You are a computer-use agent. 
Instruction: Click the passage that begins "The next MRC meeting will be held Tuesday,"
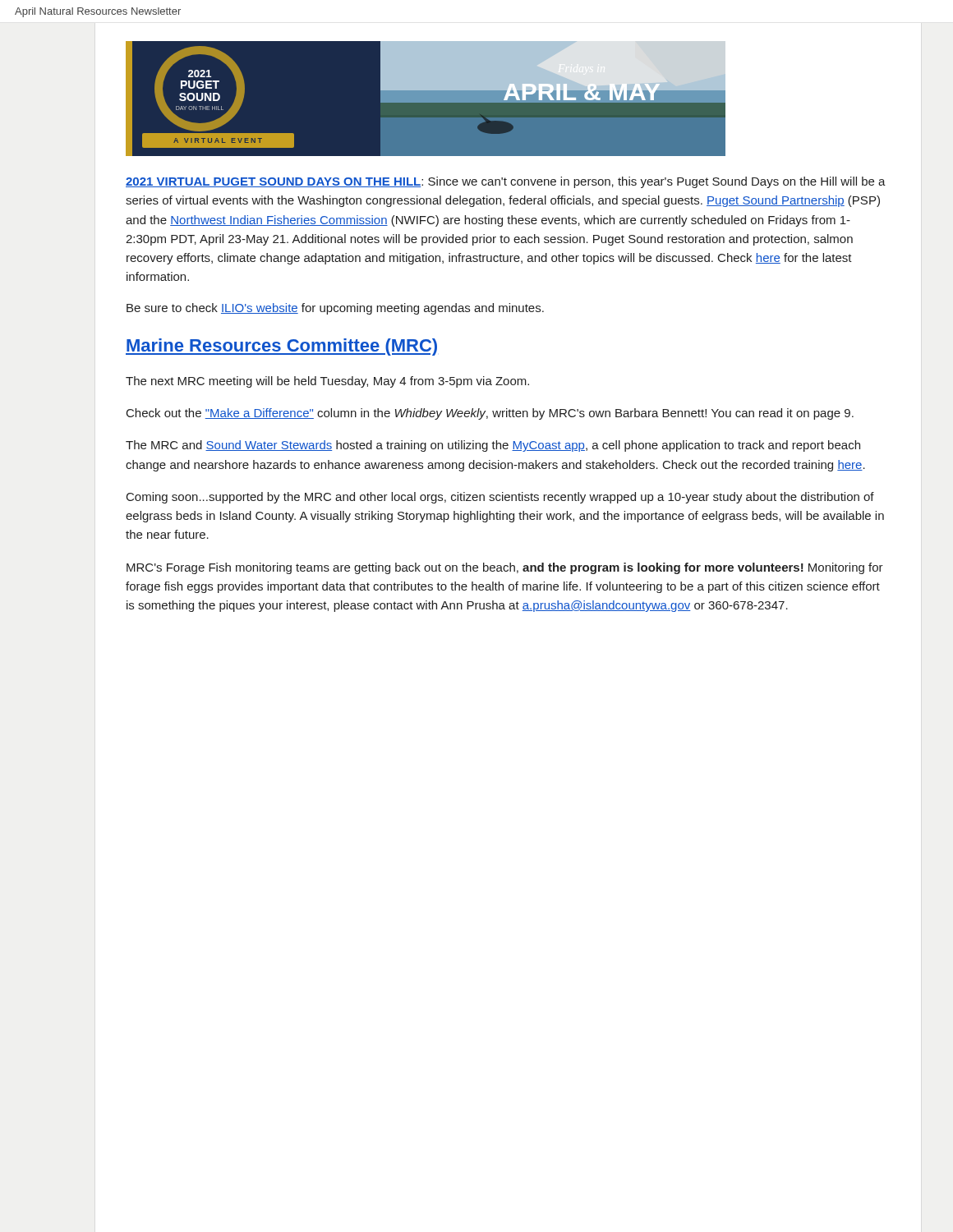(x=328, y=381)
